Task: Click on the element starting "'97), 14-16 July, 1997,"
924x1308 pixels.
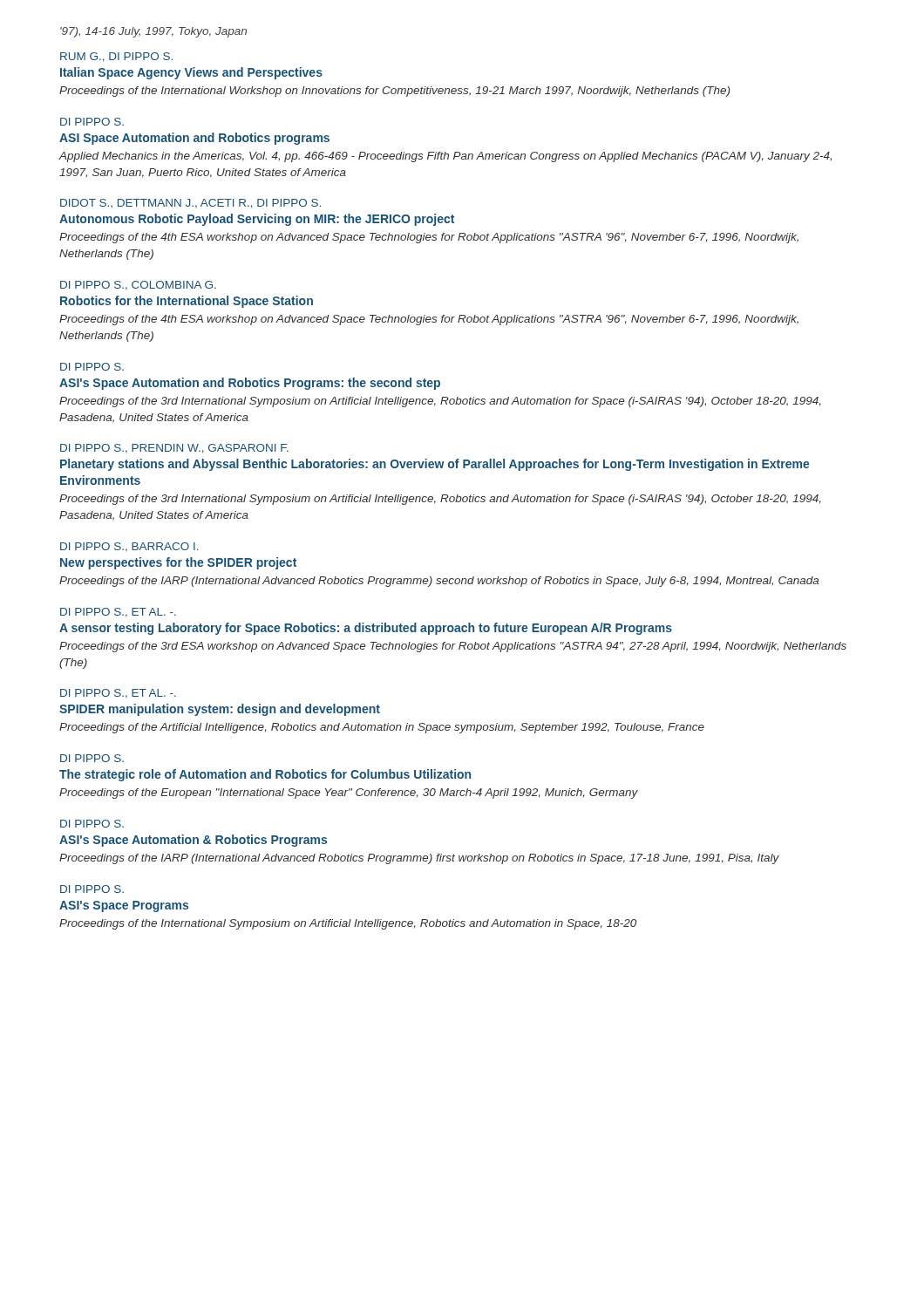Action: [153, 31]
